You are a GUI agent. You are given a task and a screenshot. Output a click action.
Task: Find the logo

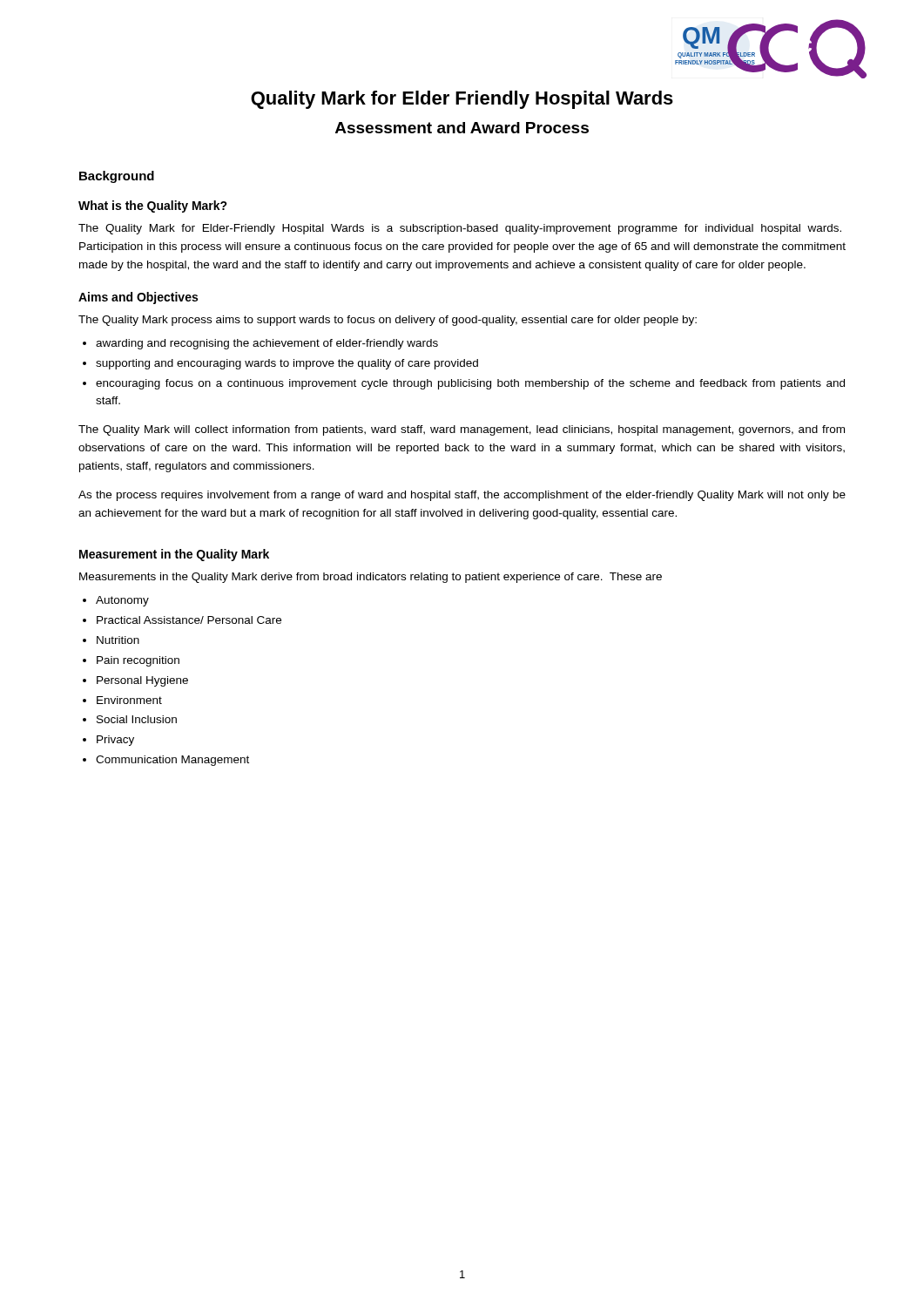click(x=772, y=48)
